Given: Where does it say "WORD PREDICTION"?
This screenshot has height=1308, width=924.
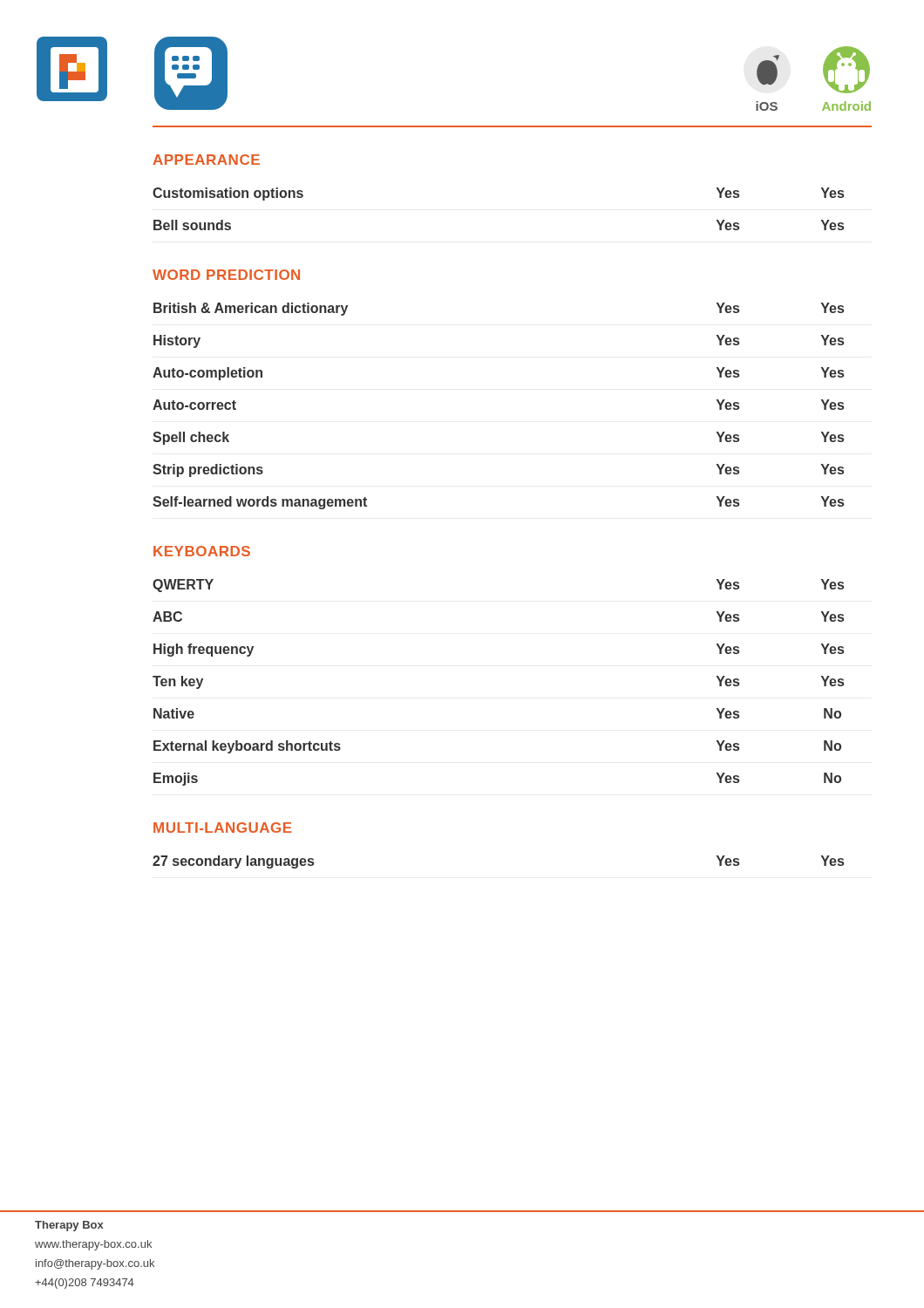Looking at the screenshot, I should pos(227,275).
